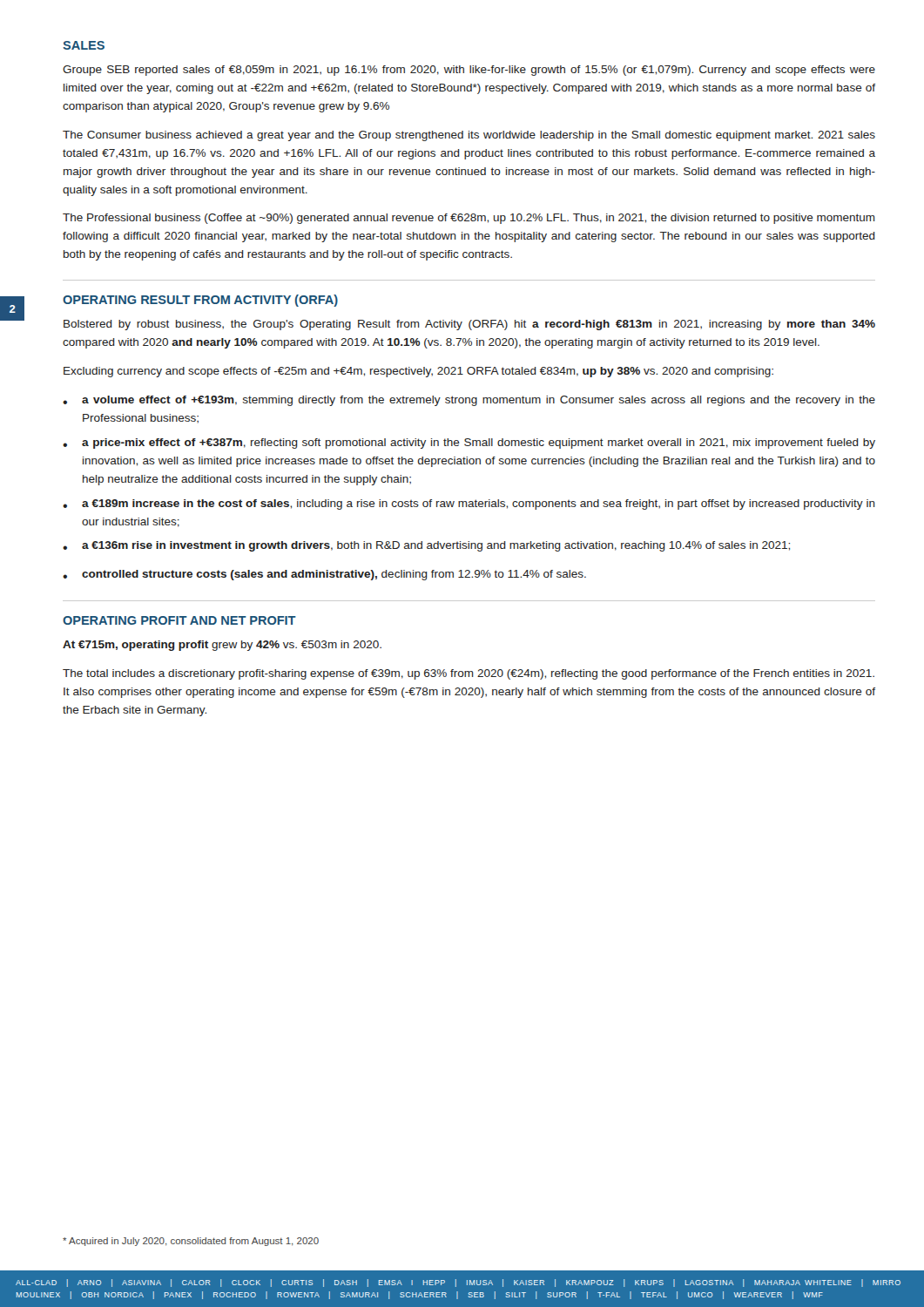Select the list item that says "• controlled structure costs (sales"
This screenshot has height=1307, width=924.
(x=469, y=577)
